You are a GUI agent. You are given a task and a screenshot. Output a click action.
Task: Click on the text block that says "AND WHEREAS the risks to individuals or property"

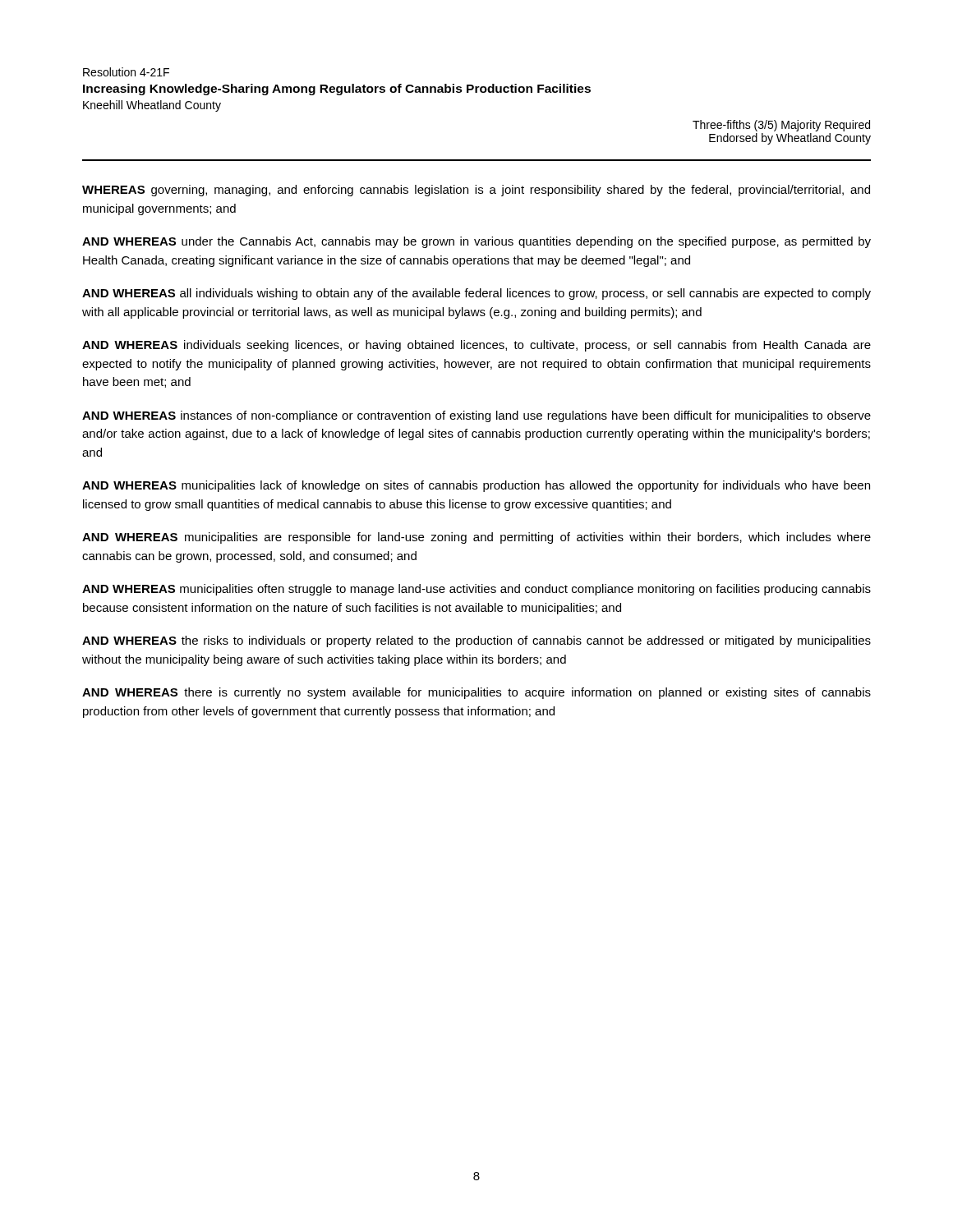pyautogui.click(x=476, y=650)
